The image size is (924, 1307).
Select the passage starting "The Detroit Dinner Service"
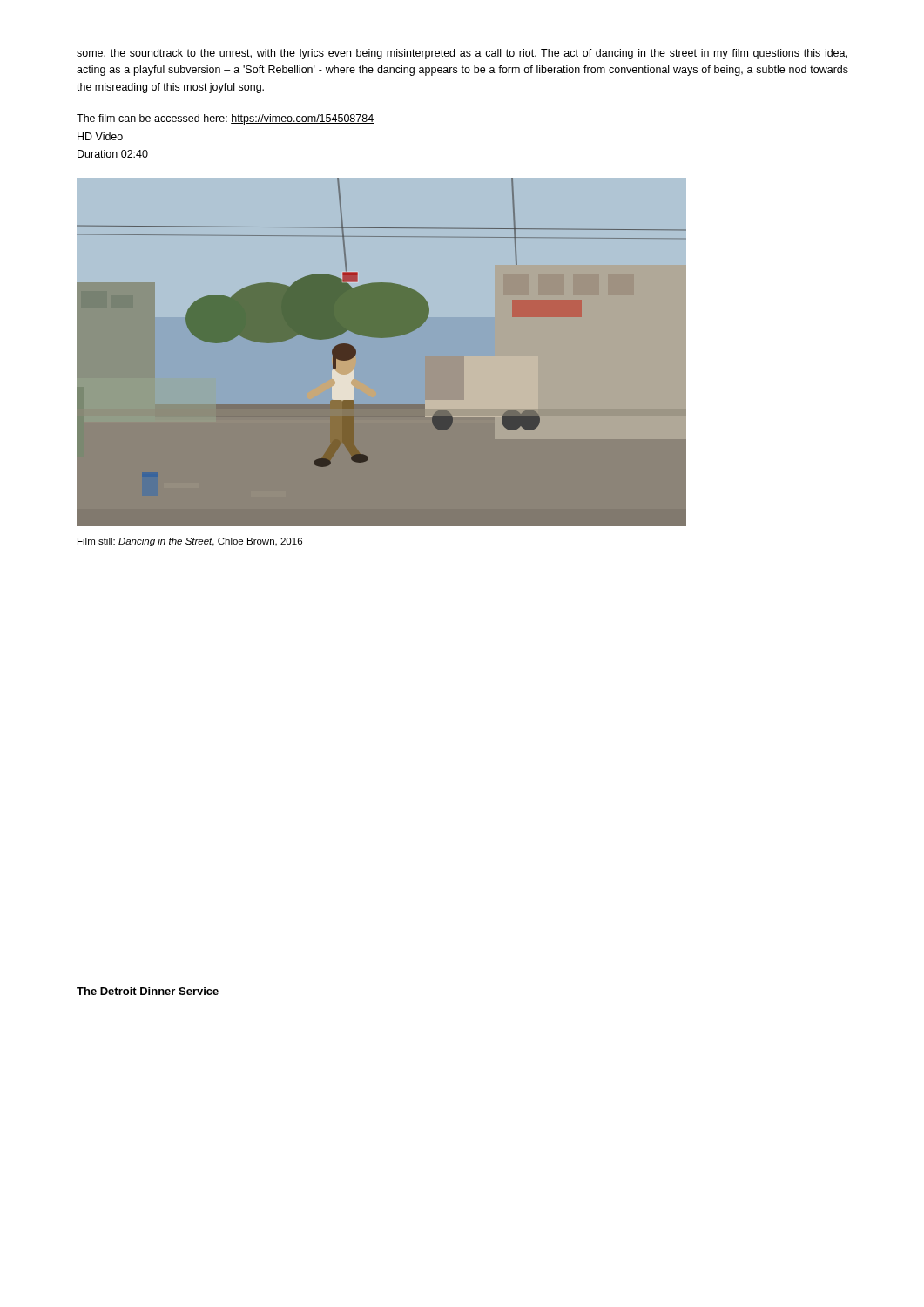(x=148, y=991)
